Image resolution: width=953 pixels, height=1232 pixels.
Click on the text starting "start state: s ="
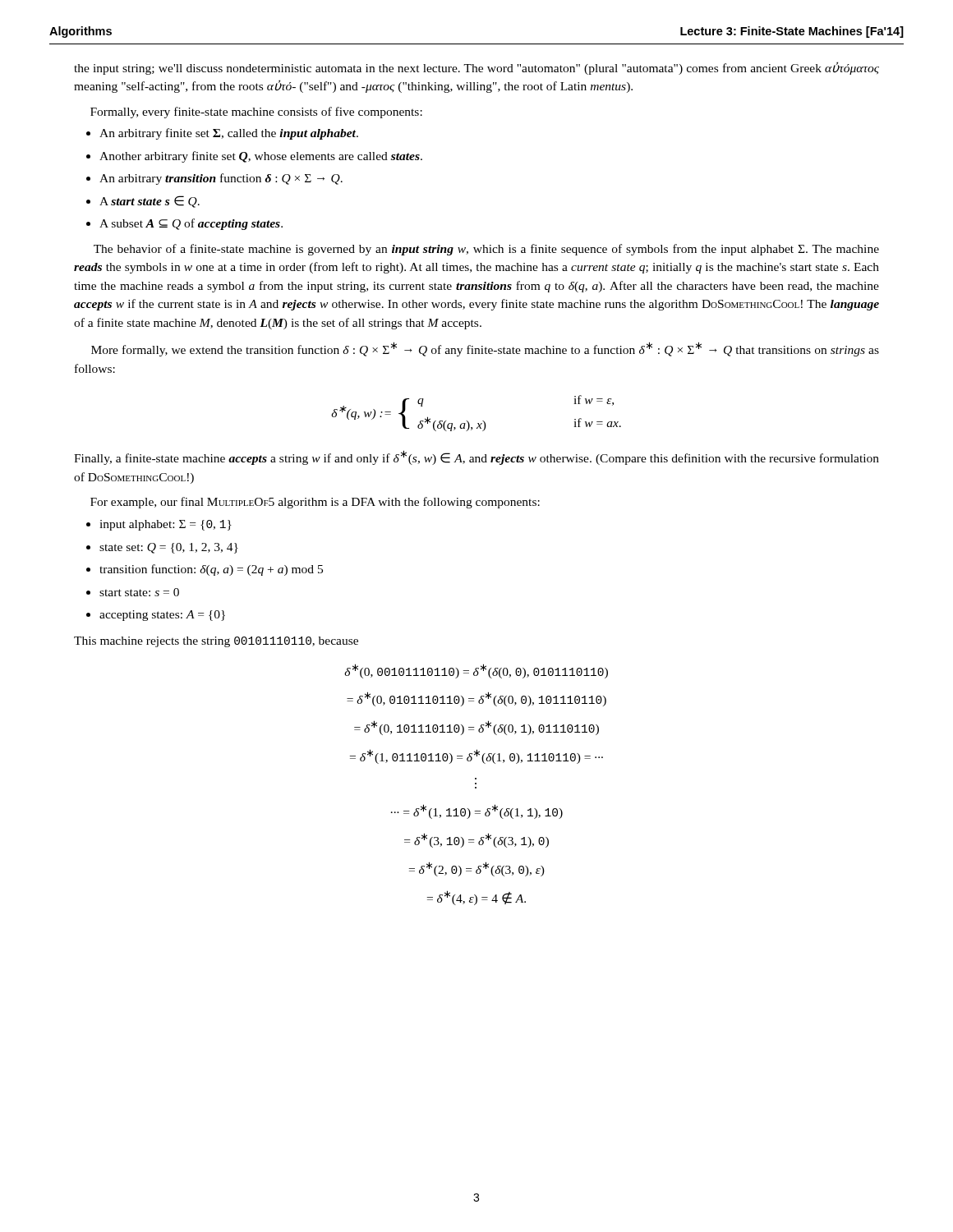pos(133,592)
